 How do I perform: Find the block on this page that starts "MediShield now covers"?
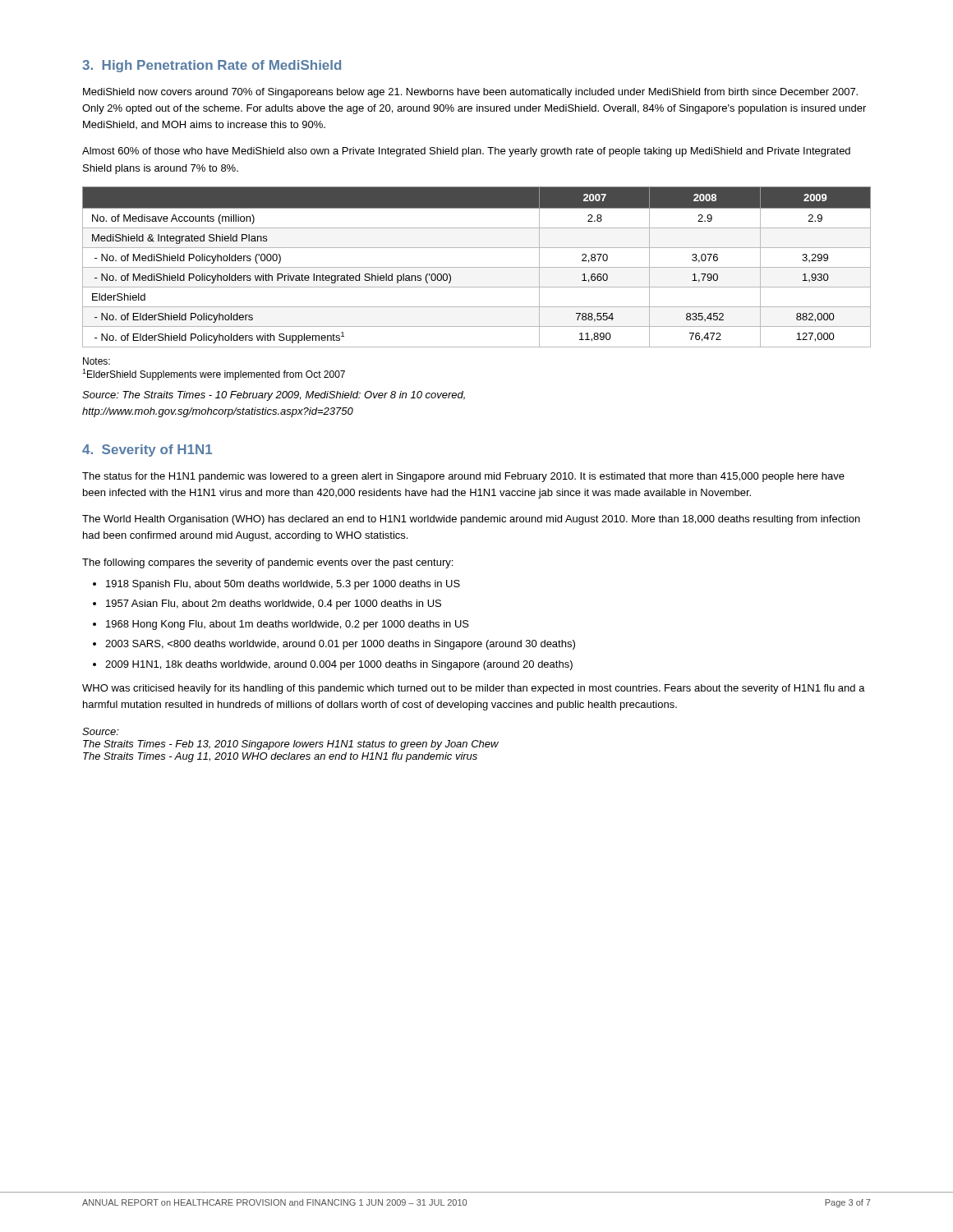(474, 108)
